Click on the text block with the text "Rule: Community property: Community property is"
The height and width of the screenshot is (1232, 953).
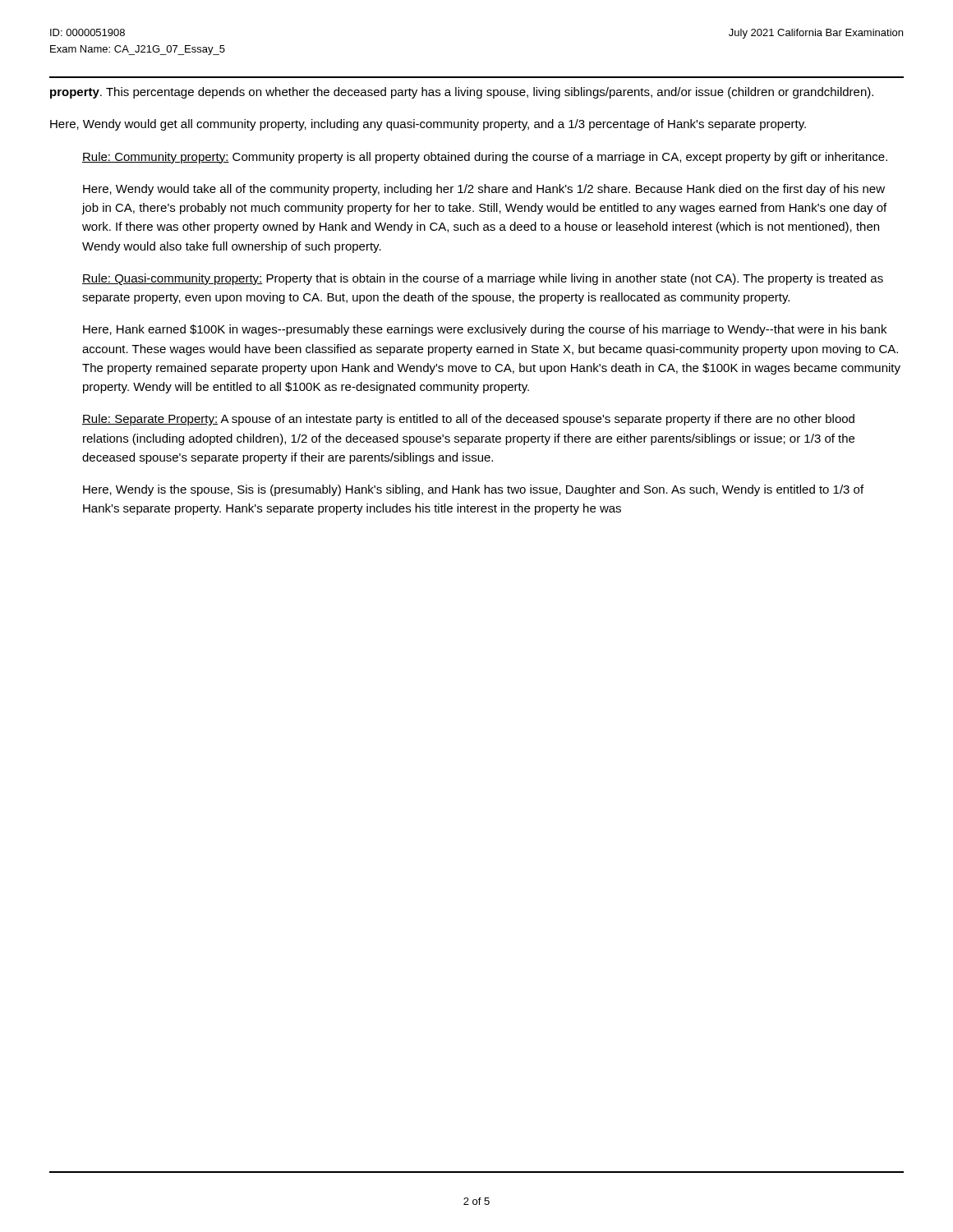click(485, 156)
